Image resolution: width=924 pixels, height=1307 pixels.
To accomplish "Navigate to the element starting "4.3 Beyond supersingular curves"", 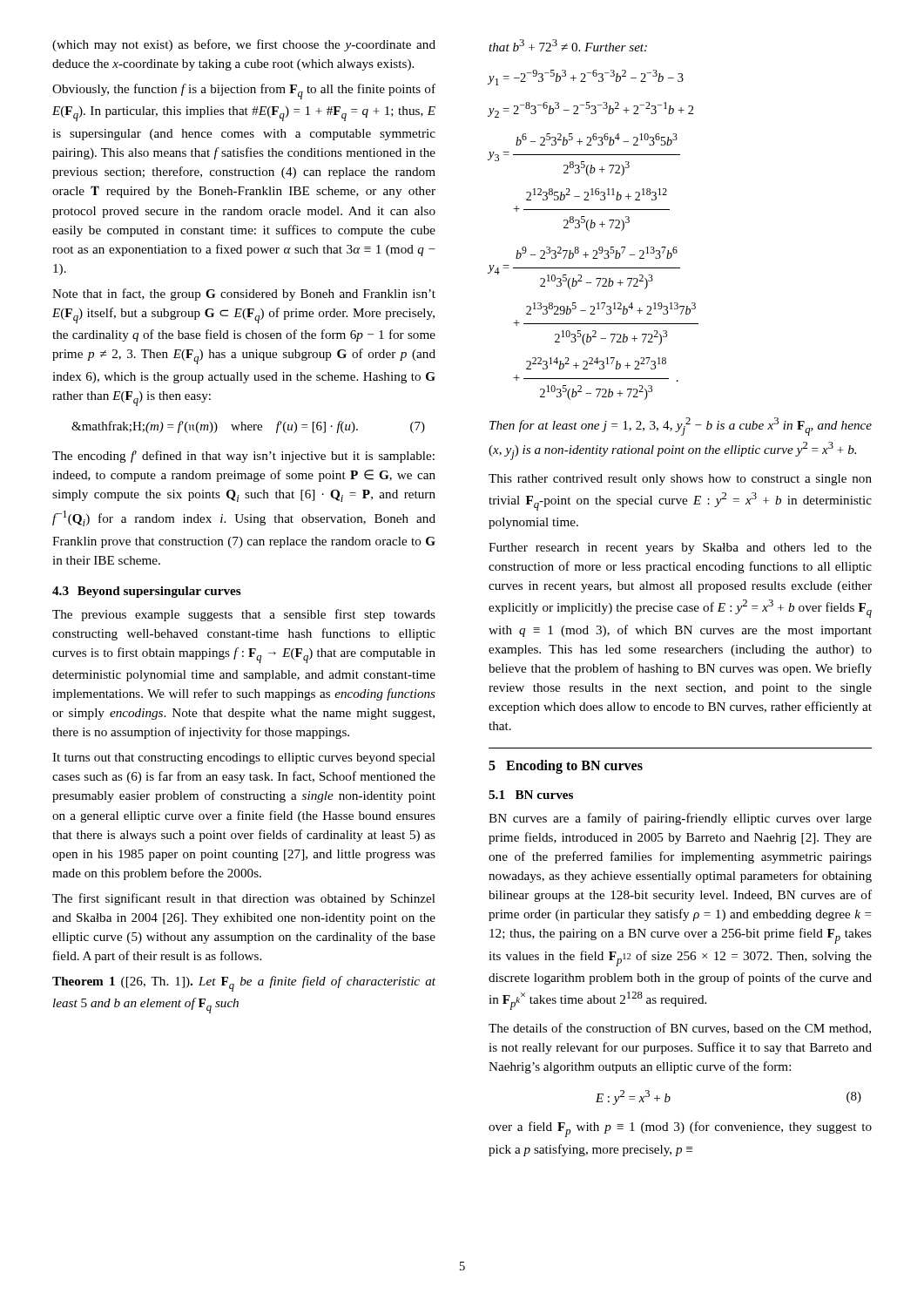I will (x=147, y=590).
